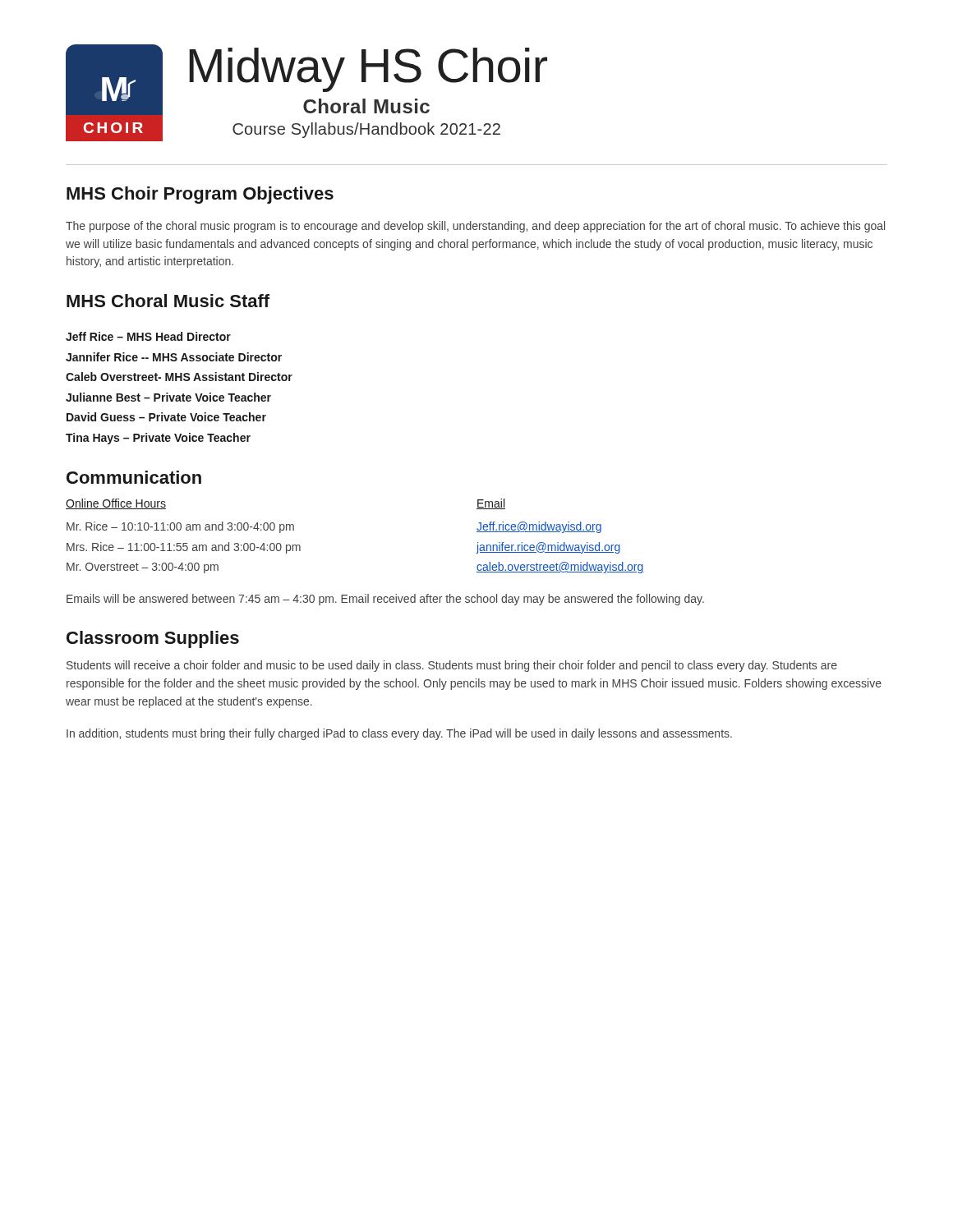
Task: Find the list item that reads "Jannifer Rice -- MHS Associate Director"
Action: (x=174, y=357)
